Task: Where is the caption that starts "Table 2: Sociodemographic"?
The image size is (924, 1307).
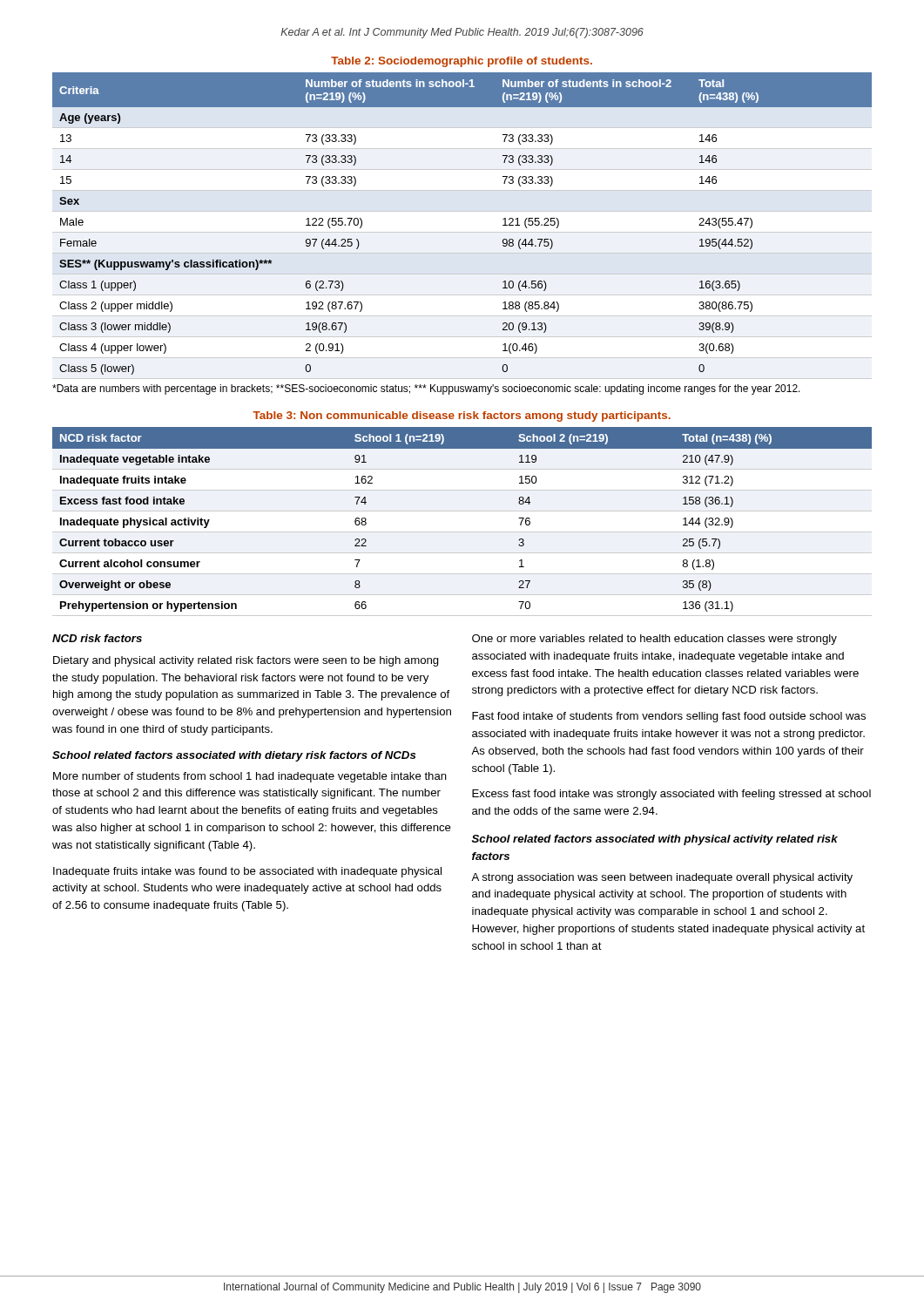Action: (x=462, y=61)
